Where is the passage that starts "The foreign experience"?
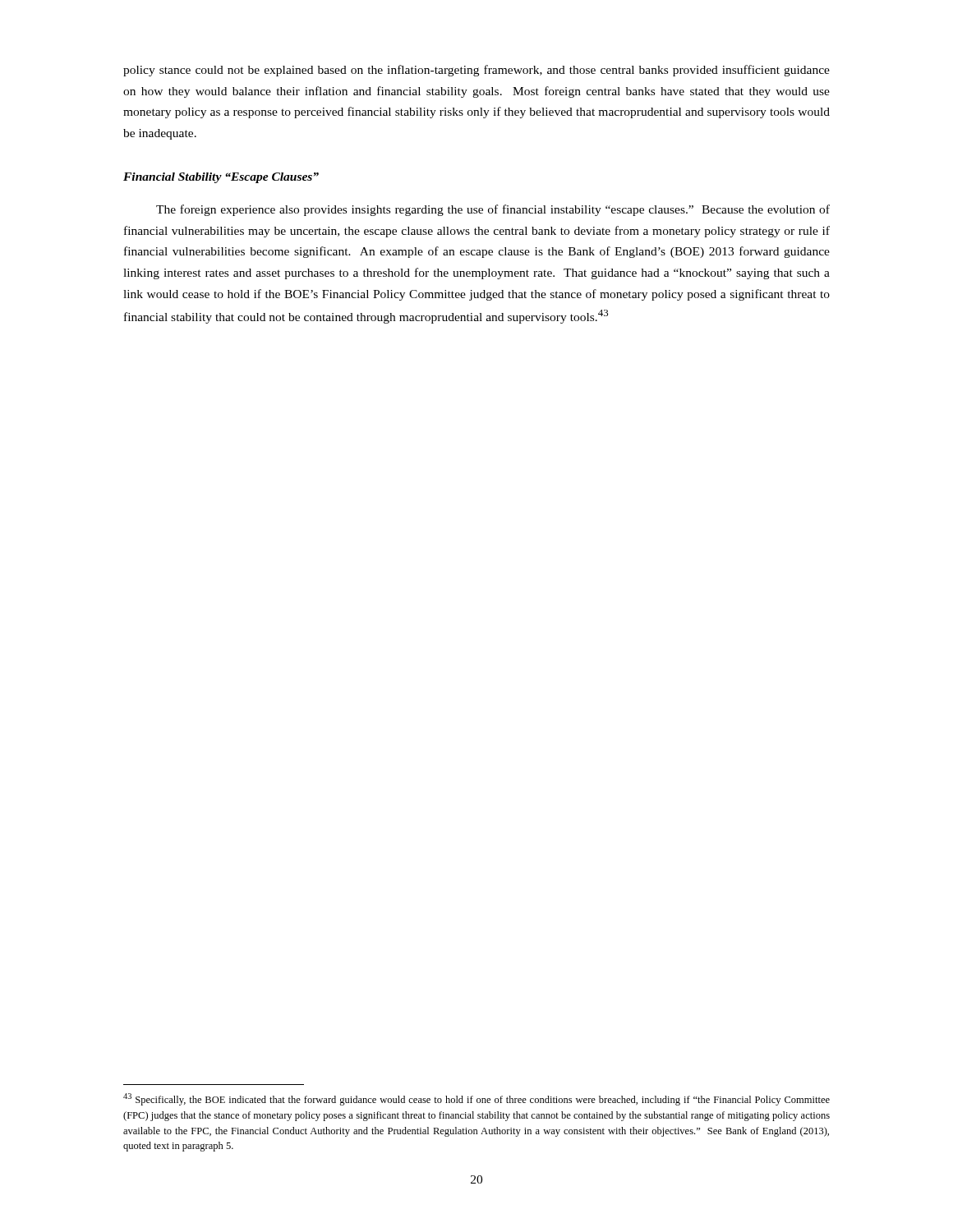This screenshot has height=1232, width=953. [476, 263]
